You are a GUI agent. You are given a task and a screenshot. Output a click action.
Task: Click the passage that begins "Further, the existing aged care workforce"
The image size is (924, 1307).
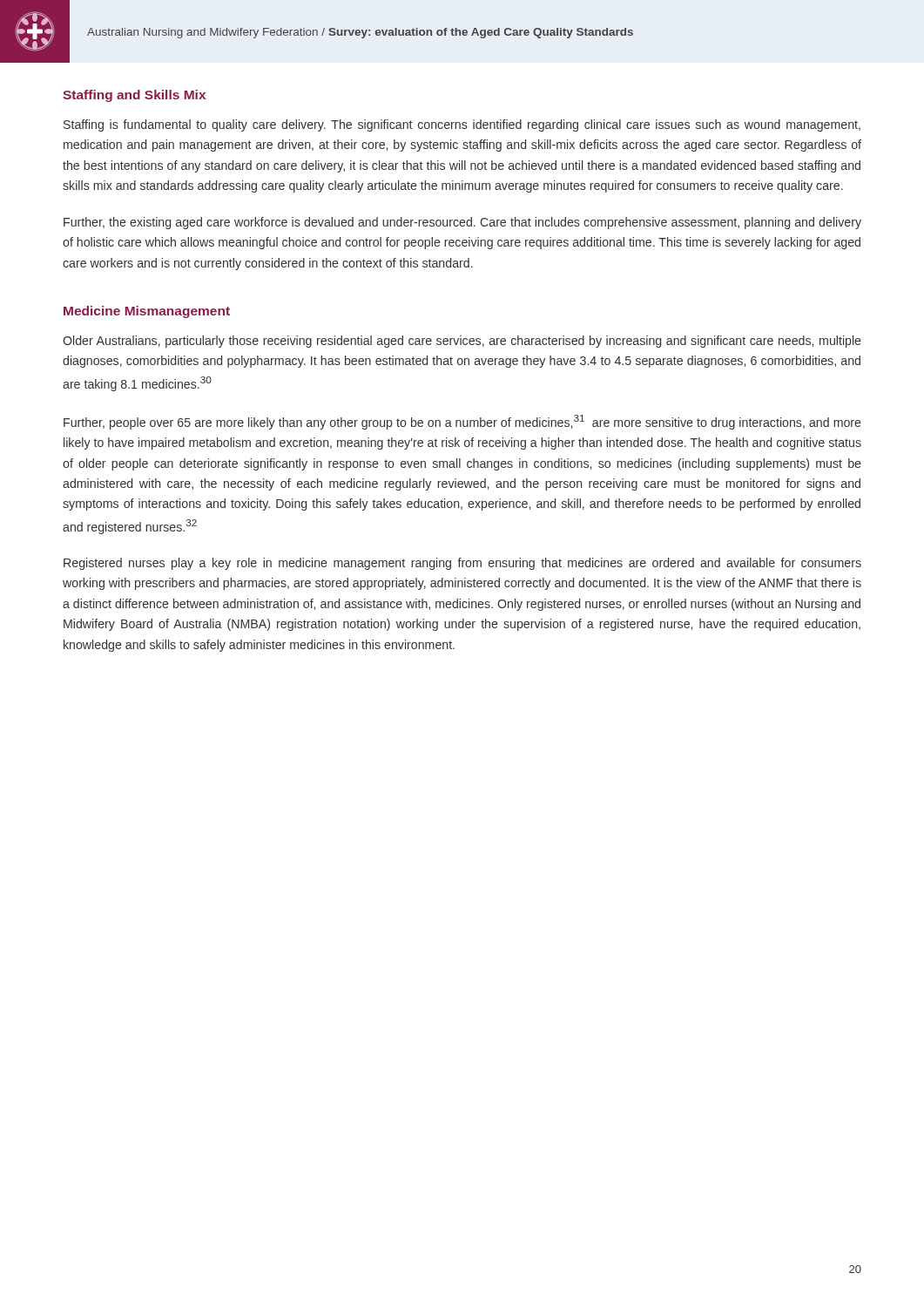pyautogui.click(x=462, y=242)
